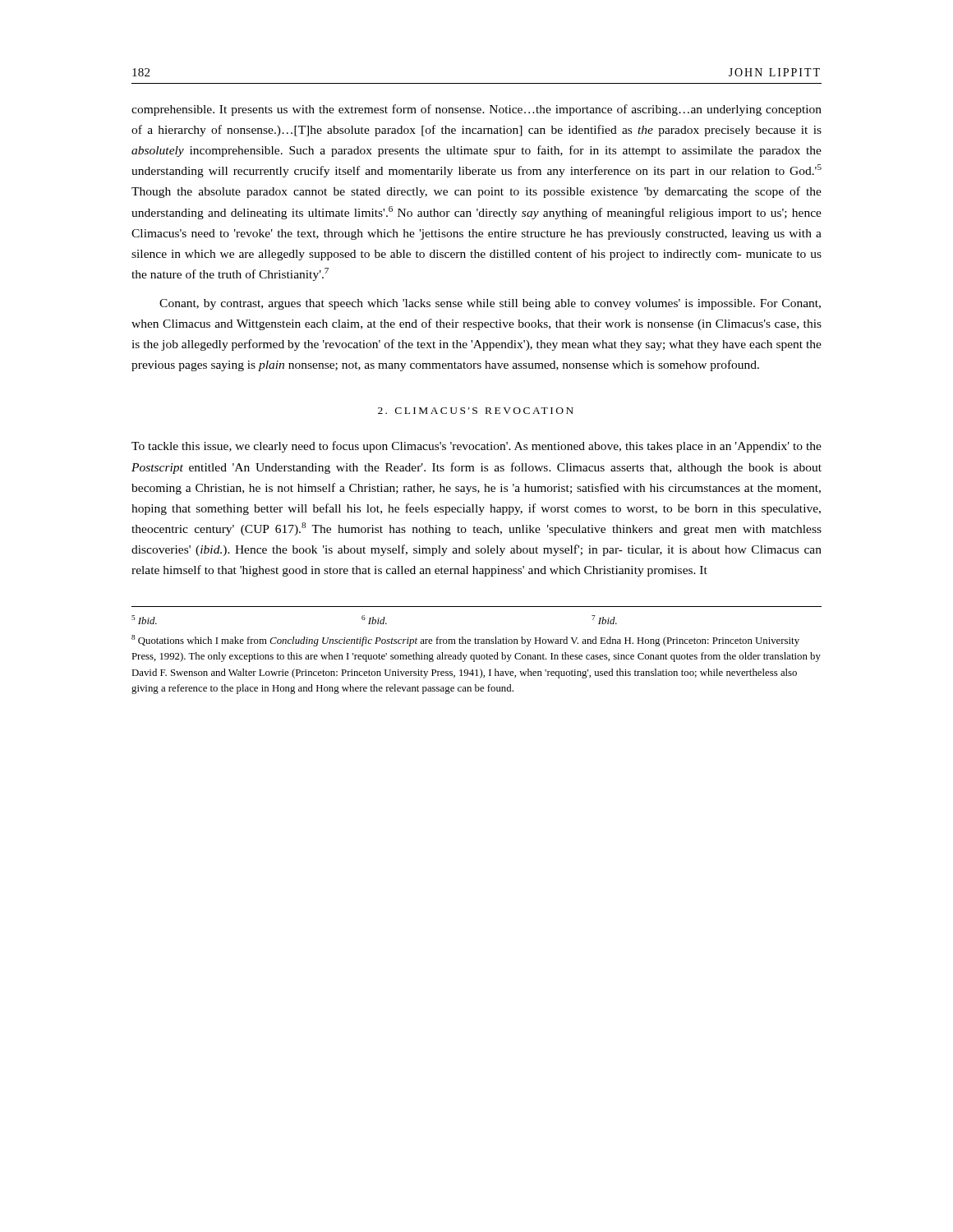Find the block on this page that starts "Conant, by contrast, argues that"
This screenshot has width=953, height=1232.
476,334
